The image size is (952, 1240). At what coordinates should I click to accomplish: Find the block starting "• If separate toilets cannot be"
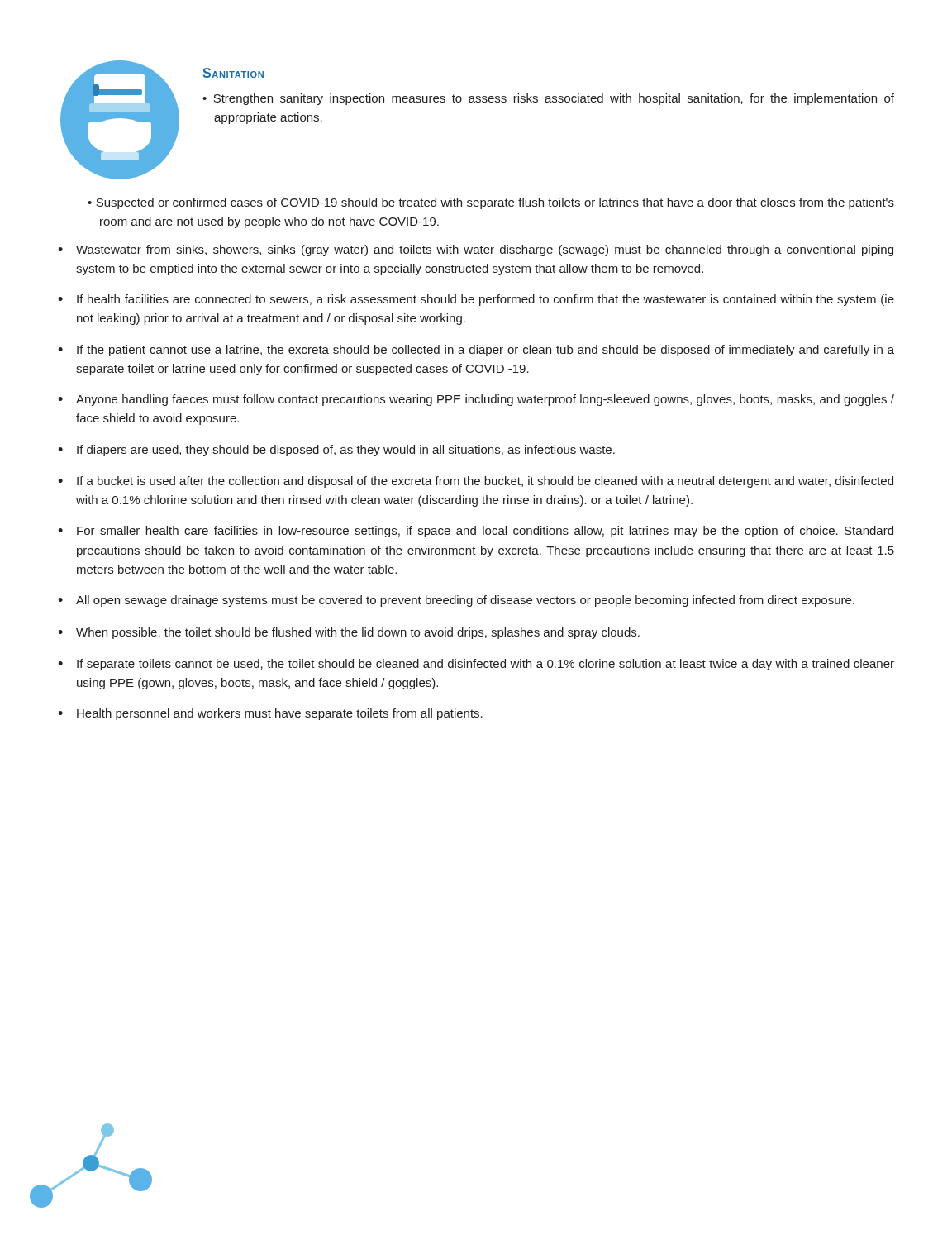476,673
